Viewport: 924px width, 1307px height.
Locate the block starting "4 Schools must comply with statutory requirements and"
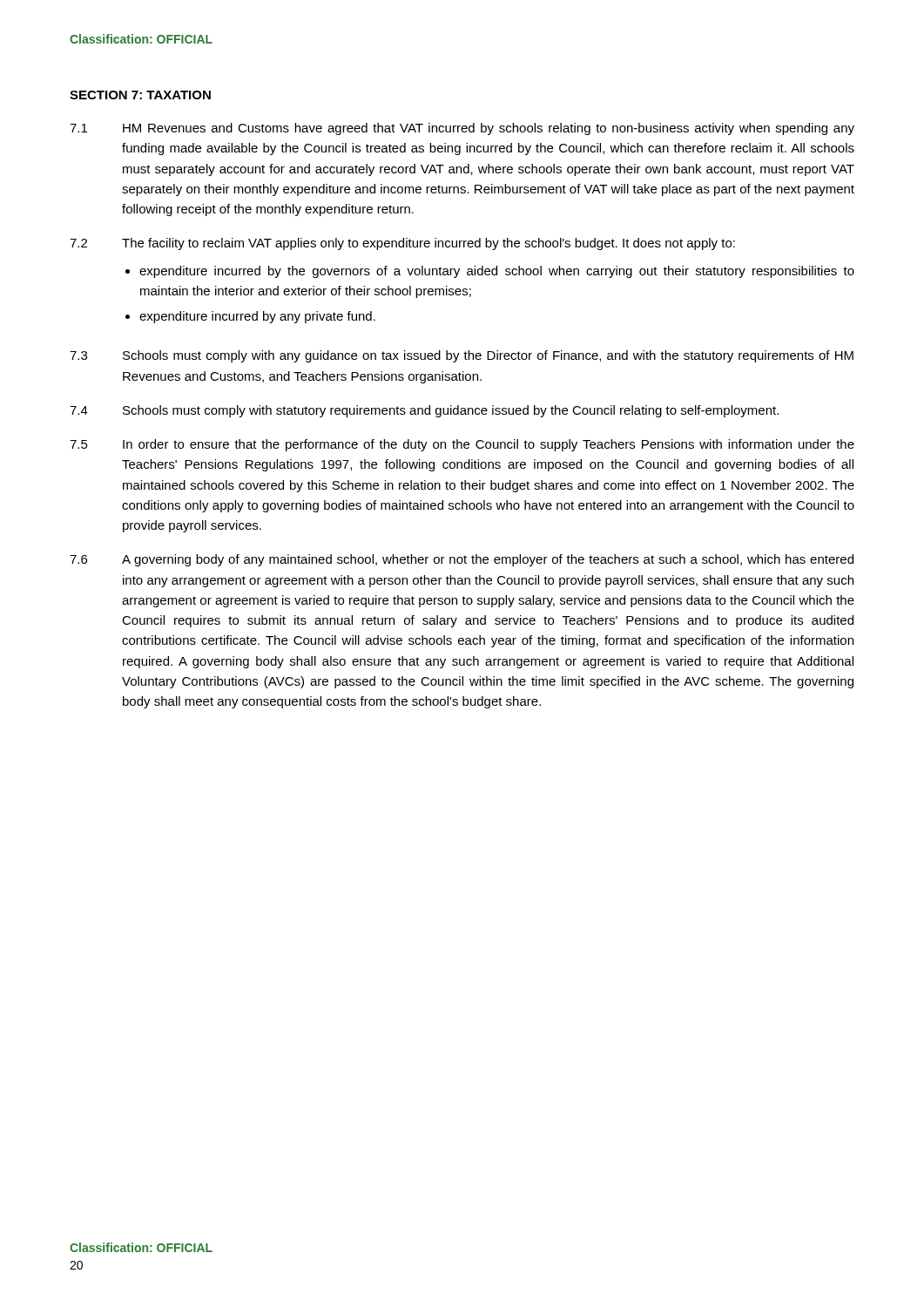coord(462,410)
